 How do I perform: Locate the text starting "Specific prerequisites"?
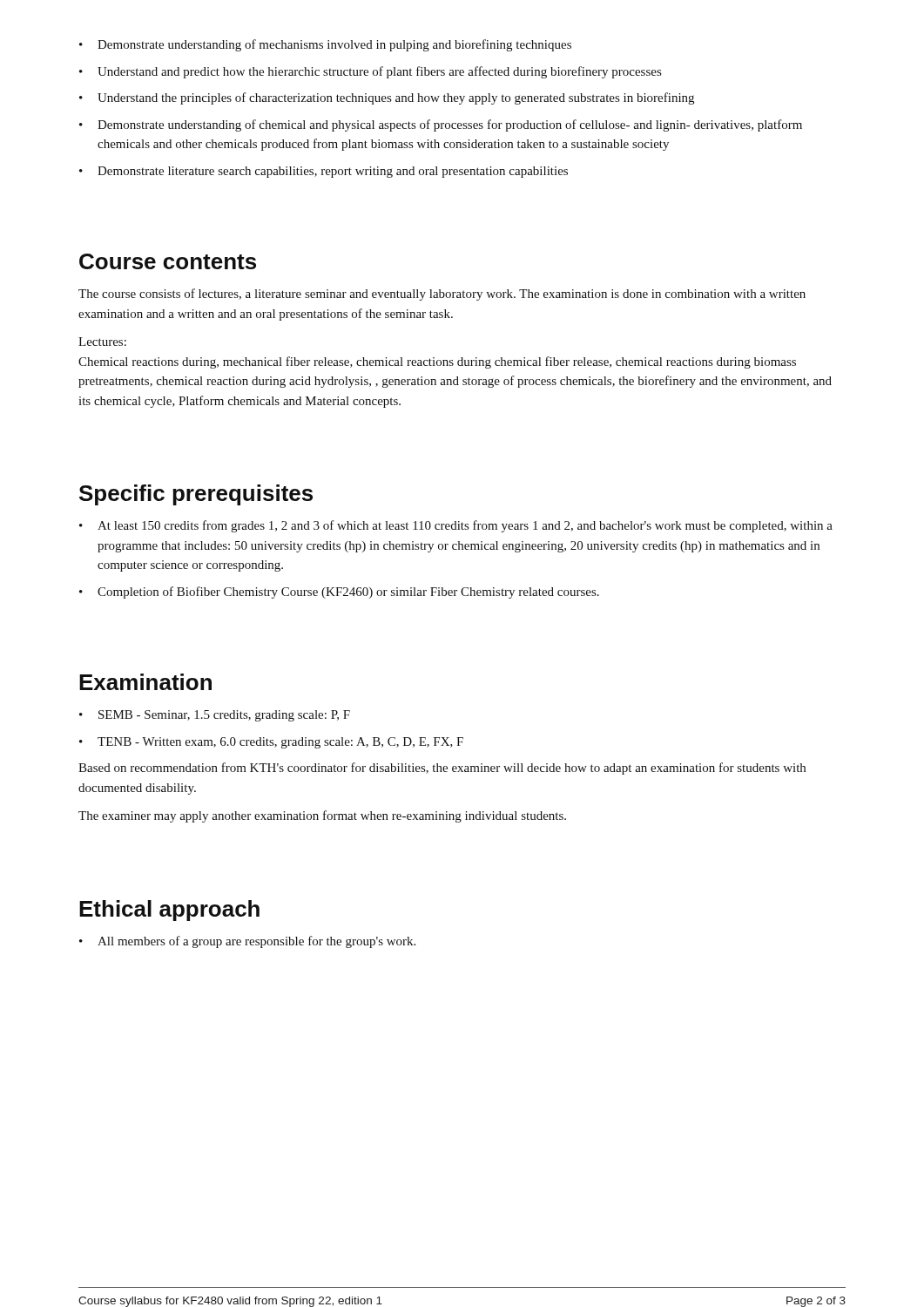196,493
